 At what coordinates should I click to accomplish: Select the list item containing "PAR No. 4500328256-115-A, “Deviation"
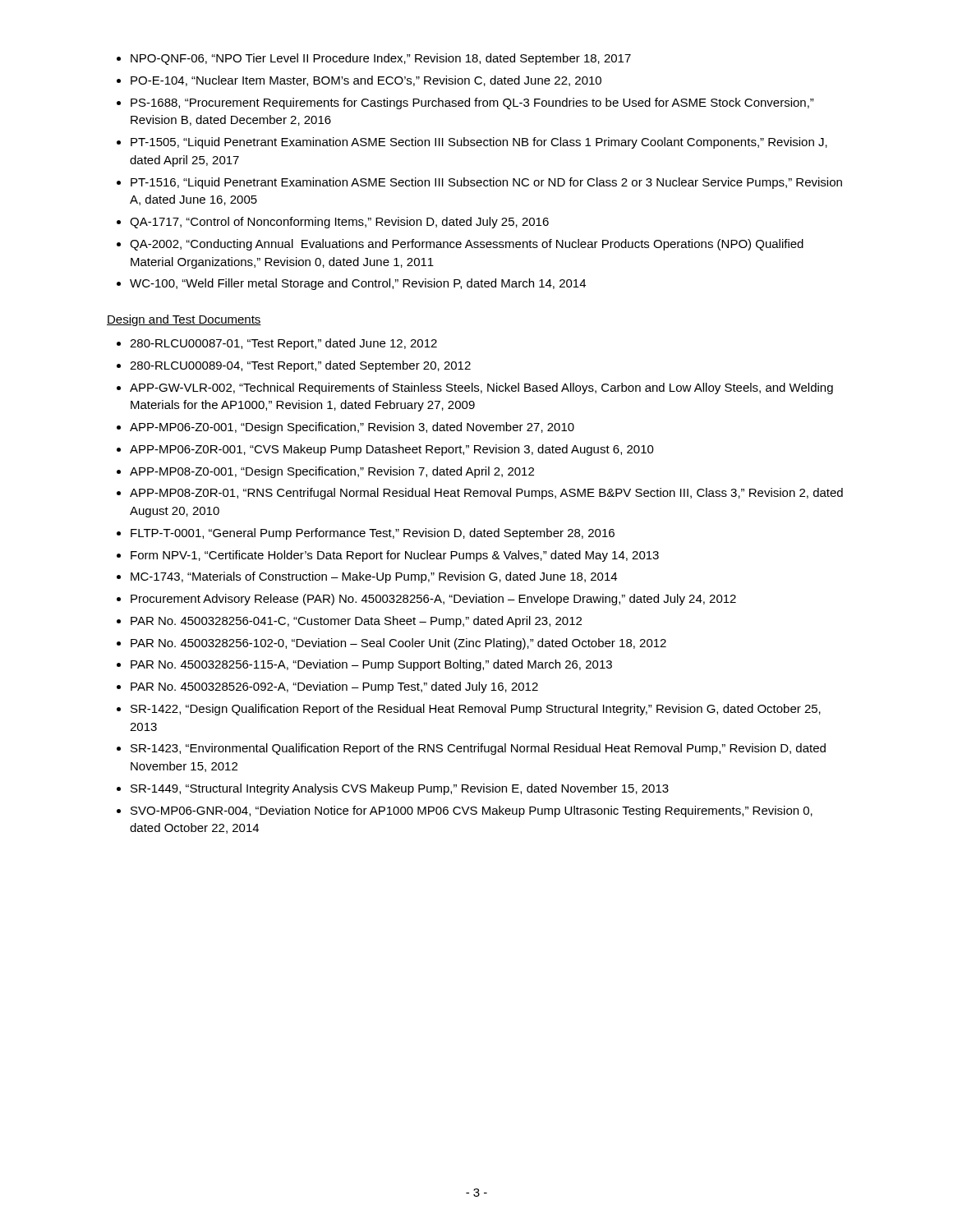(371, 664)
